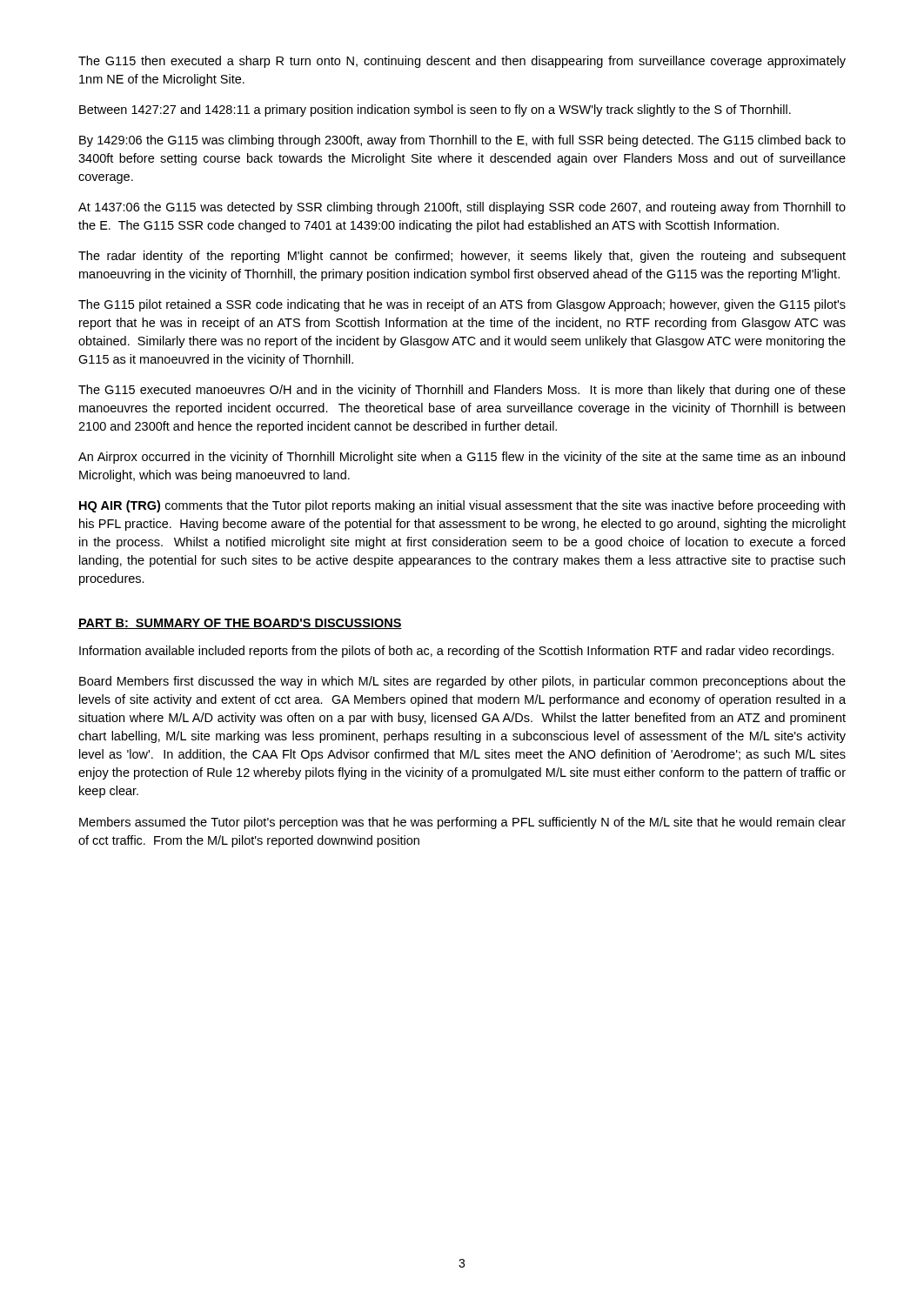The width and height of the screenshot is (924, 1305).
Task: Locate the text block with the text "Members assumed the Tutor pilot's"
Action: pos(462,831)
